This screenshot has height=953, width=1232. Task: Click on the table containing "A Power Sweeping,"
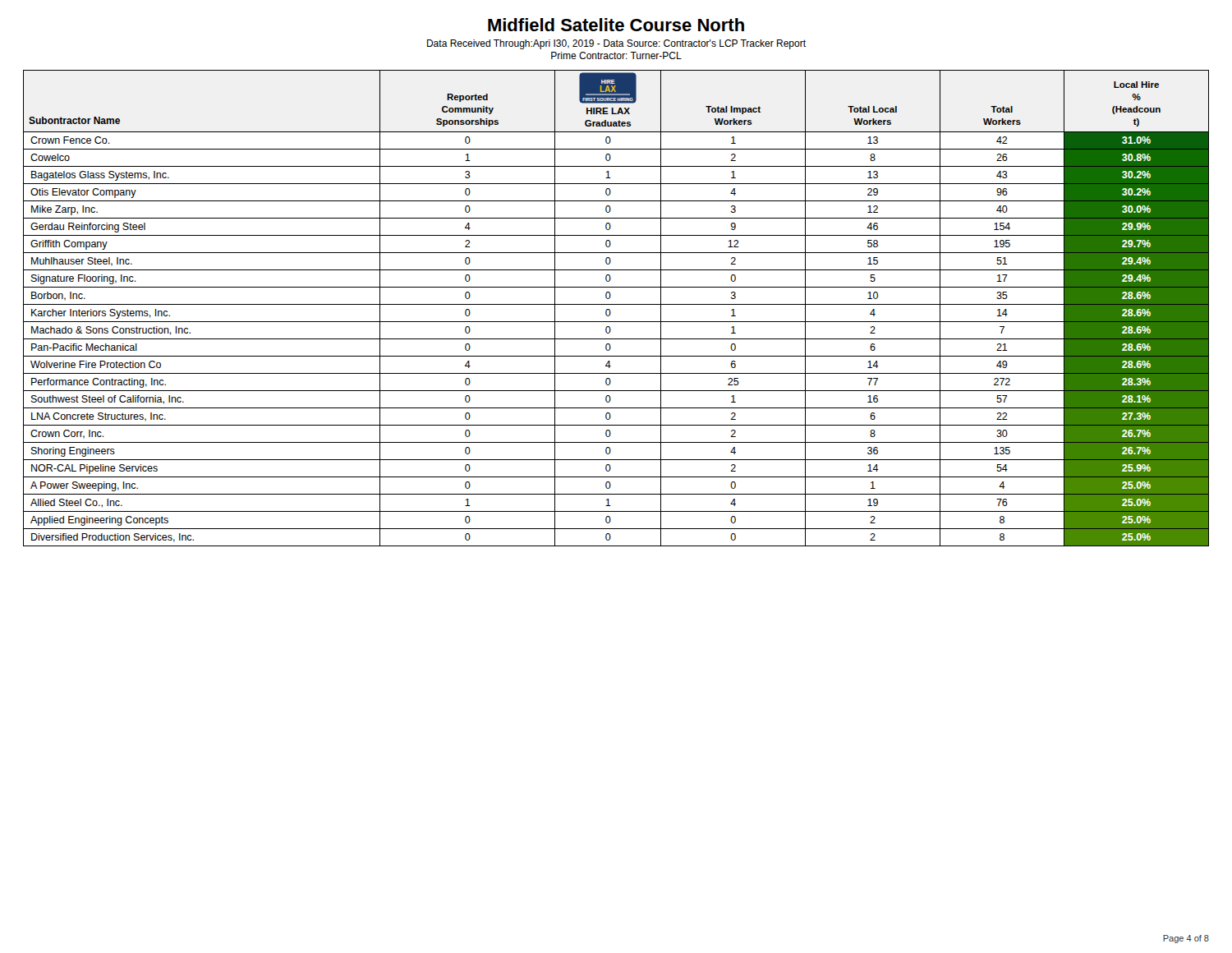[616, 308]
